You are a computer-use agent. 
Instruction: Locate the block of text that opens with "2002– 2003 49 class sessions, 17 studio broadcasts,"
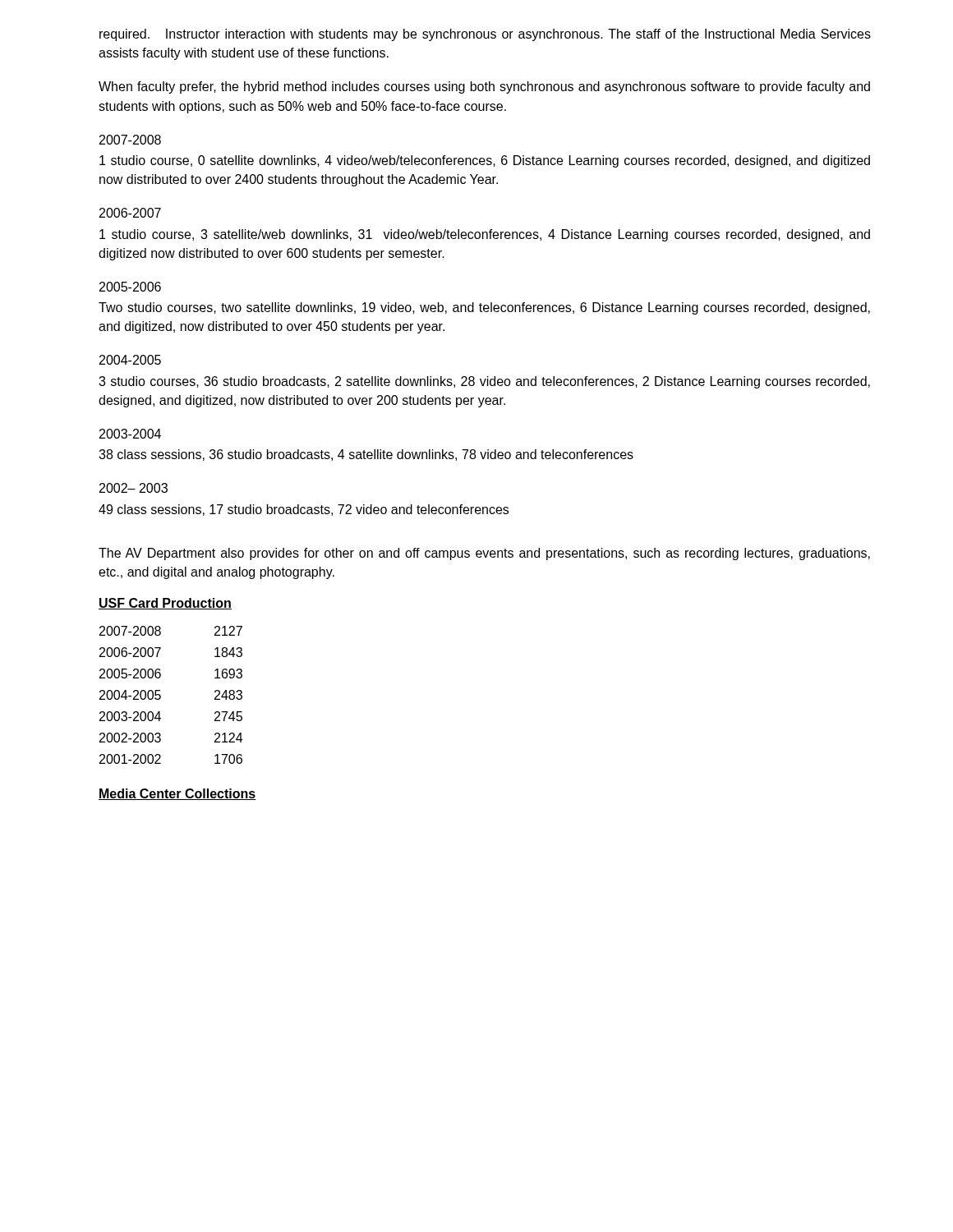(485, 499)
